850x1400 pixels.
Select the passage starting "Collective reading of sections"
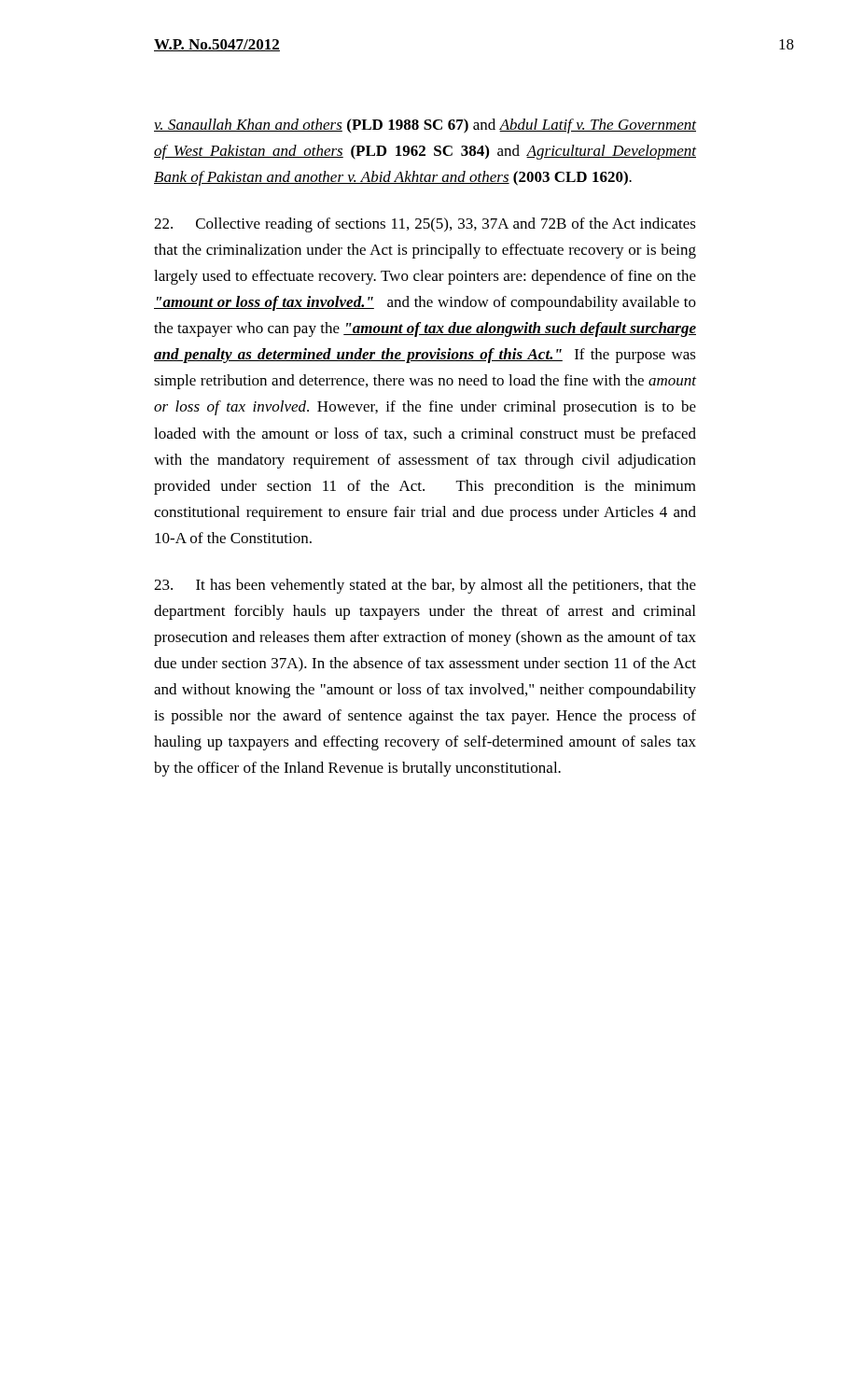pyautogui.click(x=425, y=379)
